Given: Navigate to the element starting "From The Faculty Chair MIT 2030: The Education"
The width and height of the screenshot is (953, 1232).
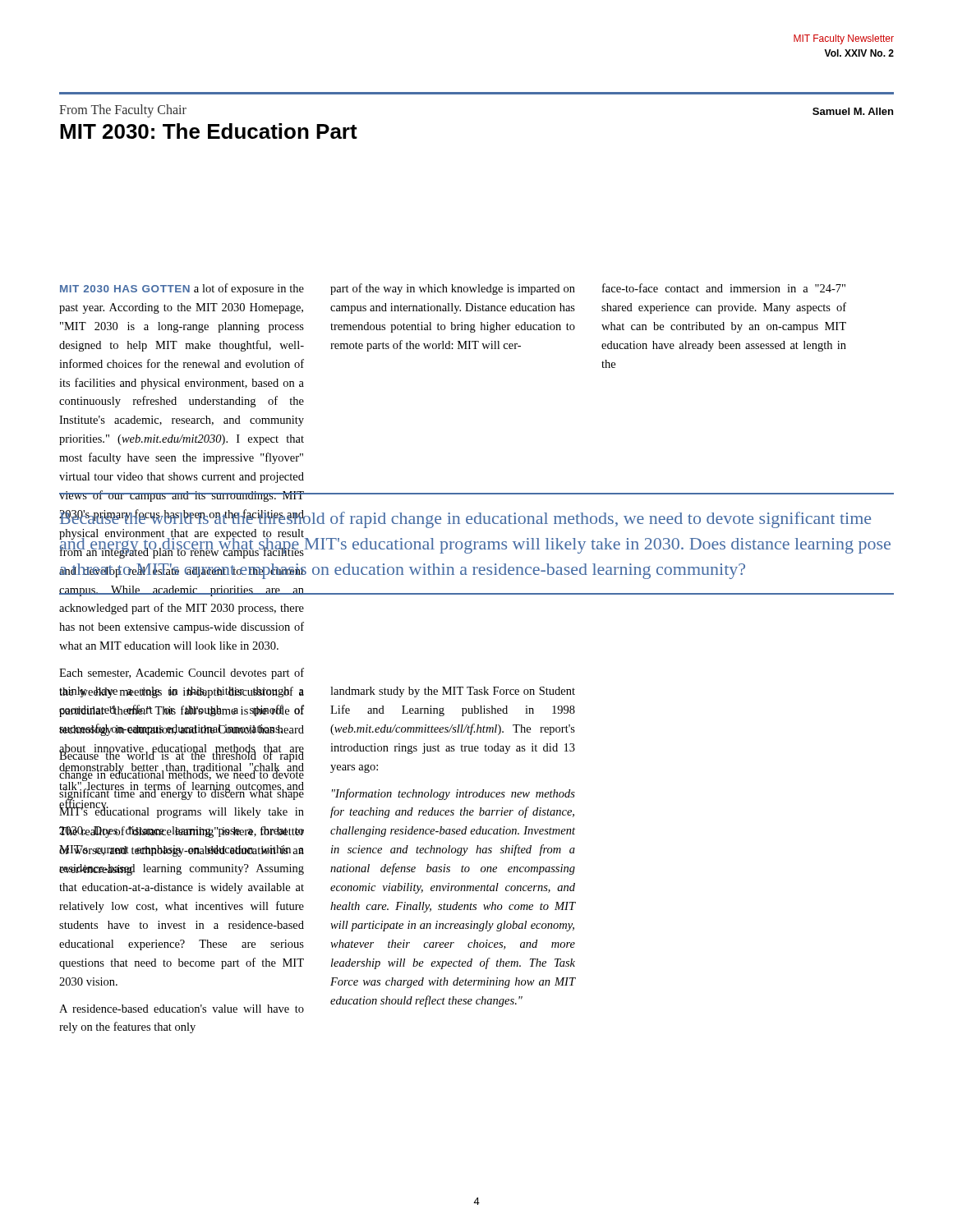Looking at the screenshot, I should point(124,110).
